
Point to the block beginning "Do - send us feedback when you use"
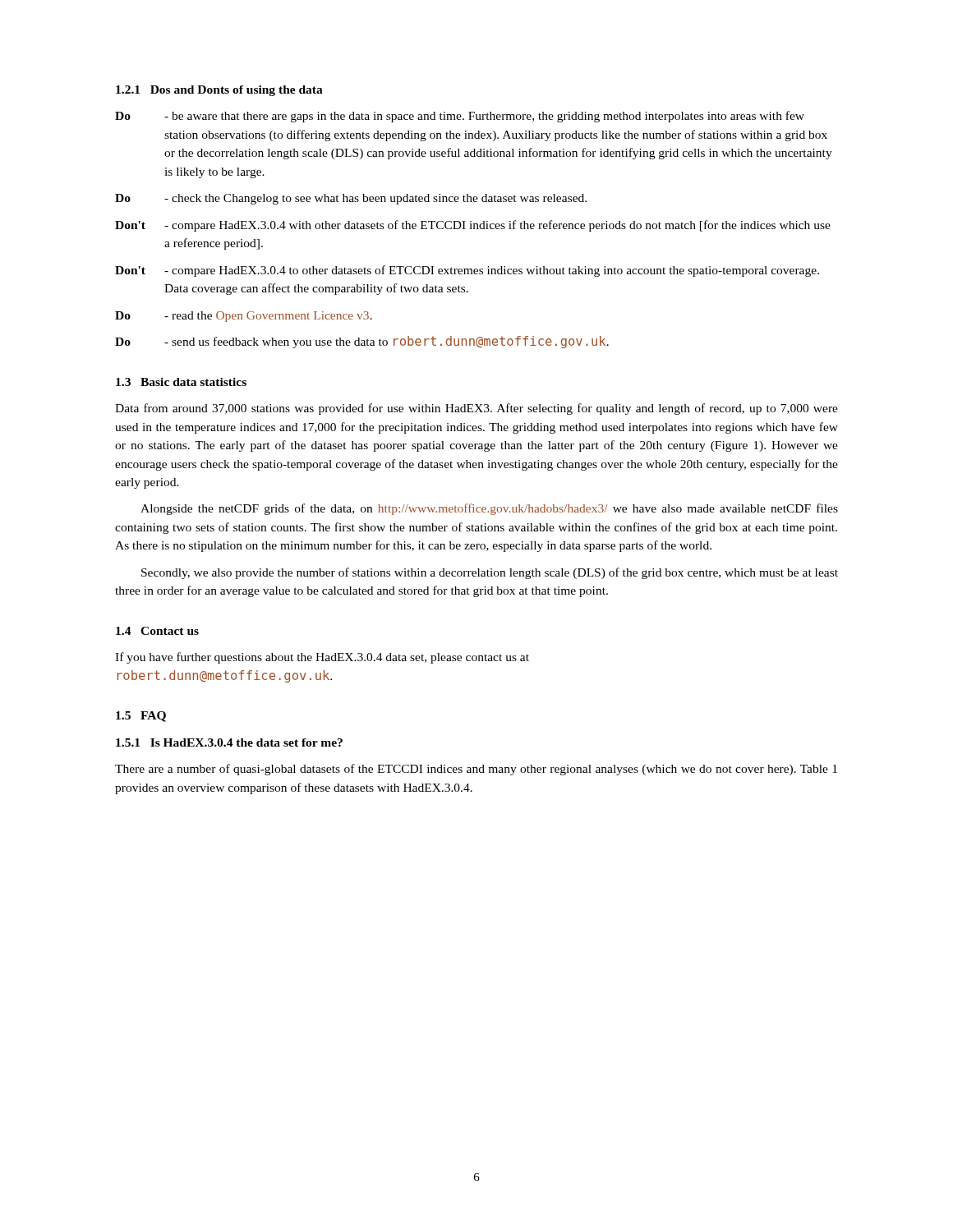476,342
